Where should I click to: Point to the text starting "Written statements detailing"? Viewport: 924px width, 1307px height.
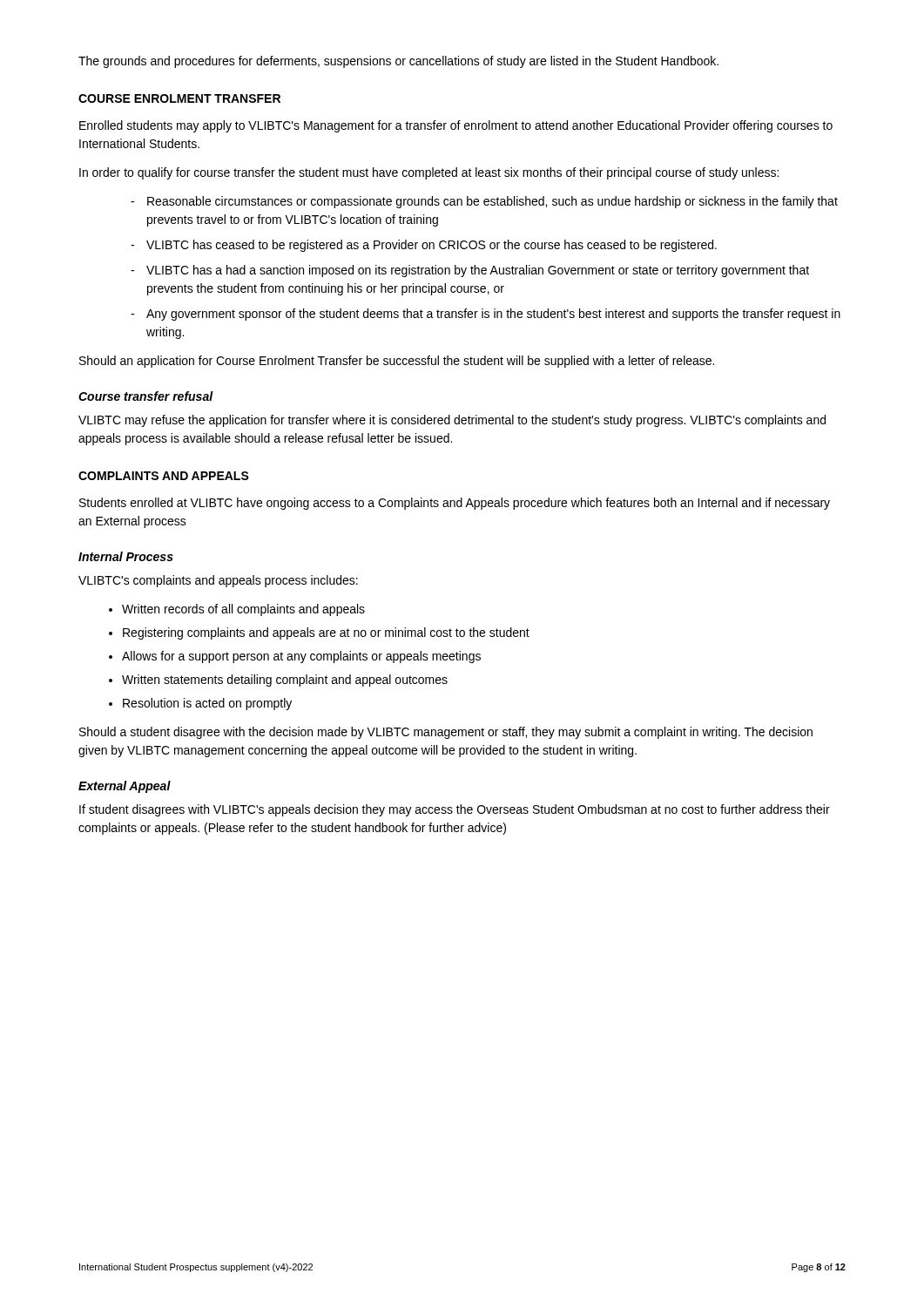pyautogui.click(x=285, y=680)
